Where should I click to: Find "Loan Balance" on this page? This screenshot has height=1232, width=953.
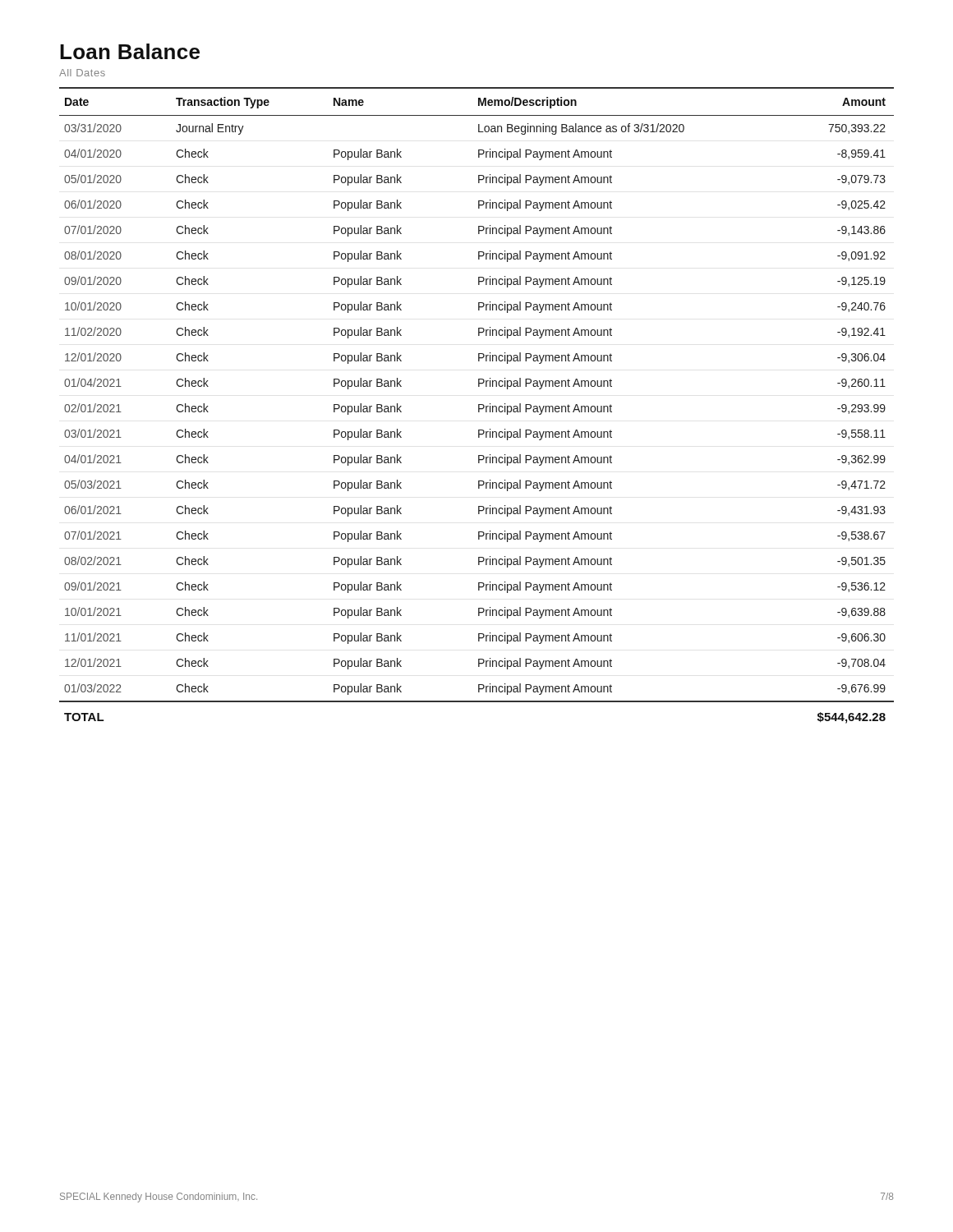(130, 52)
